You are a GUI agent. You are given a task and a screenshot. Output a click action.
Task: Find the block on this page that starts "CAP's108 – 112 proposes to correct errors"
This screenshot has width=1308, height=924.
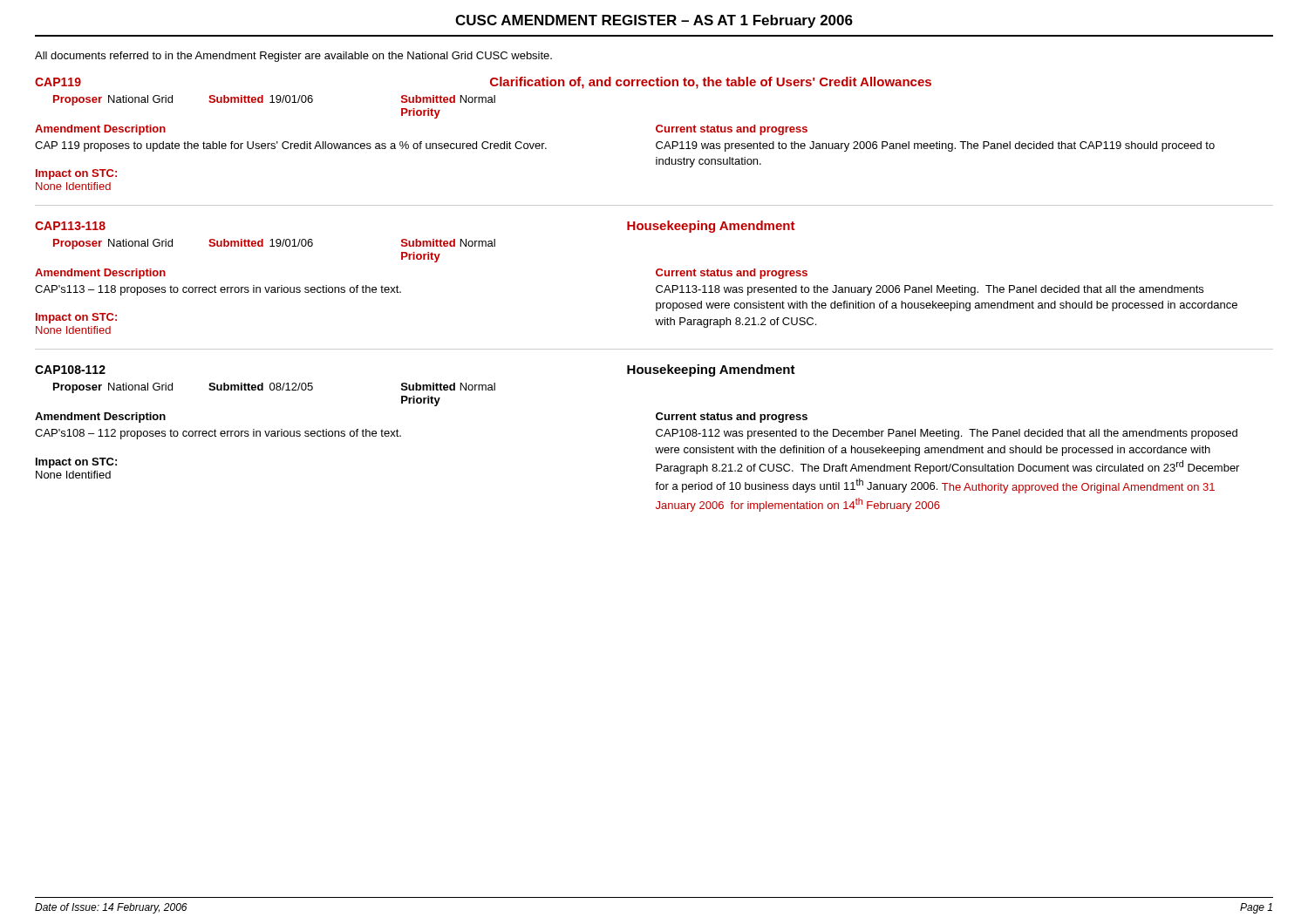point(218,433)
